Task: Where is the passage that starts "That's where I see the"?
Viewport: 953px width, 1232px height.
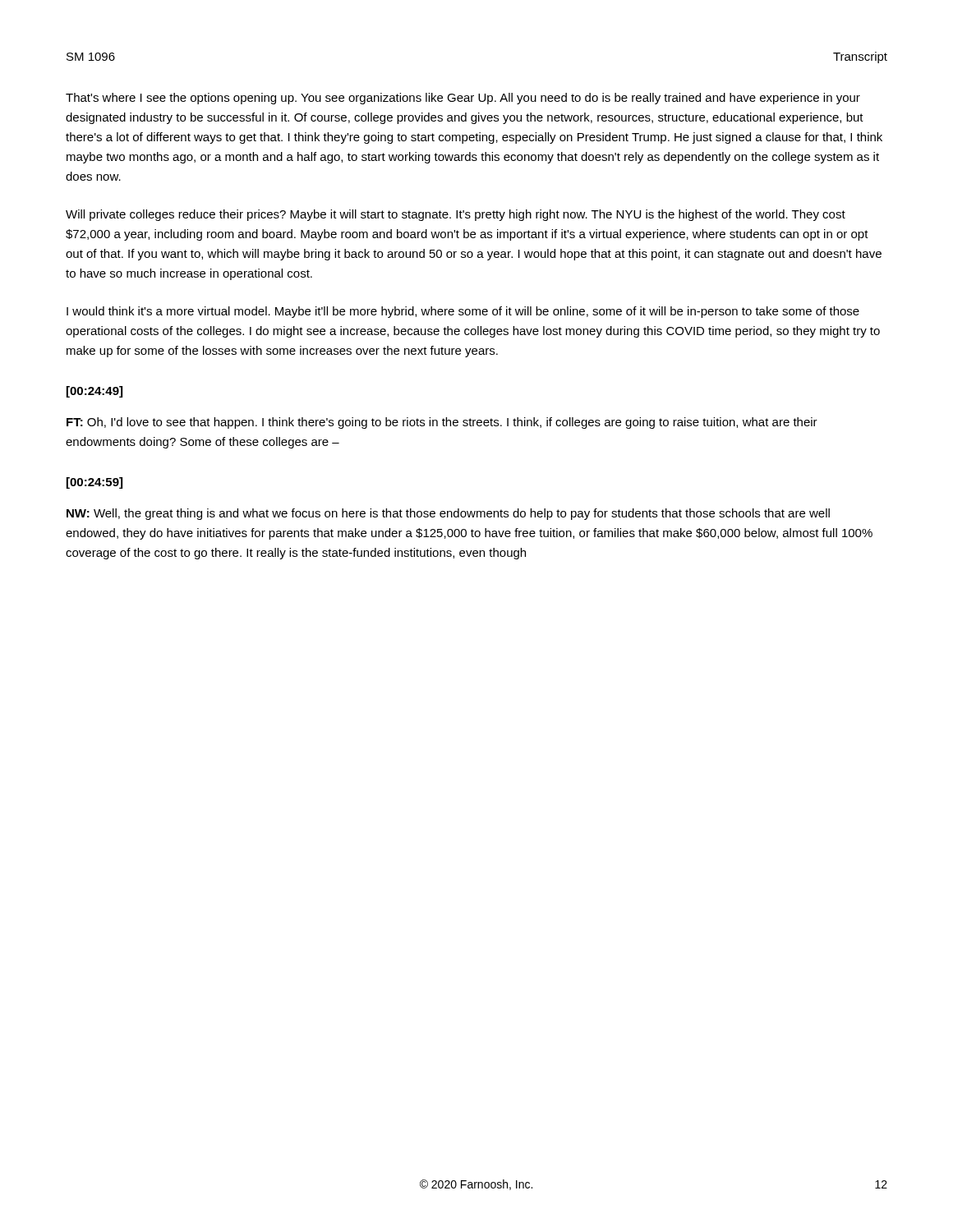Action: coord(474,137)
